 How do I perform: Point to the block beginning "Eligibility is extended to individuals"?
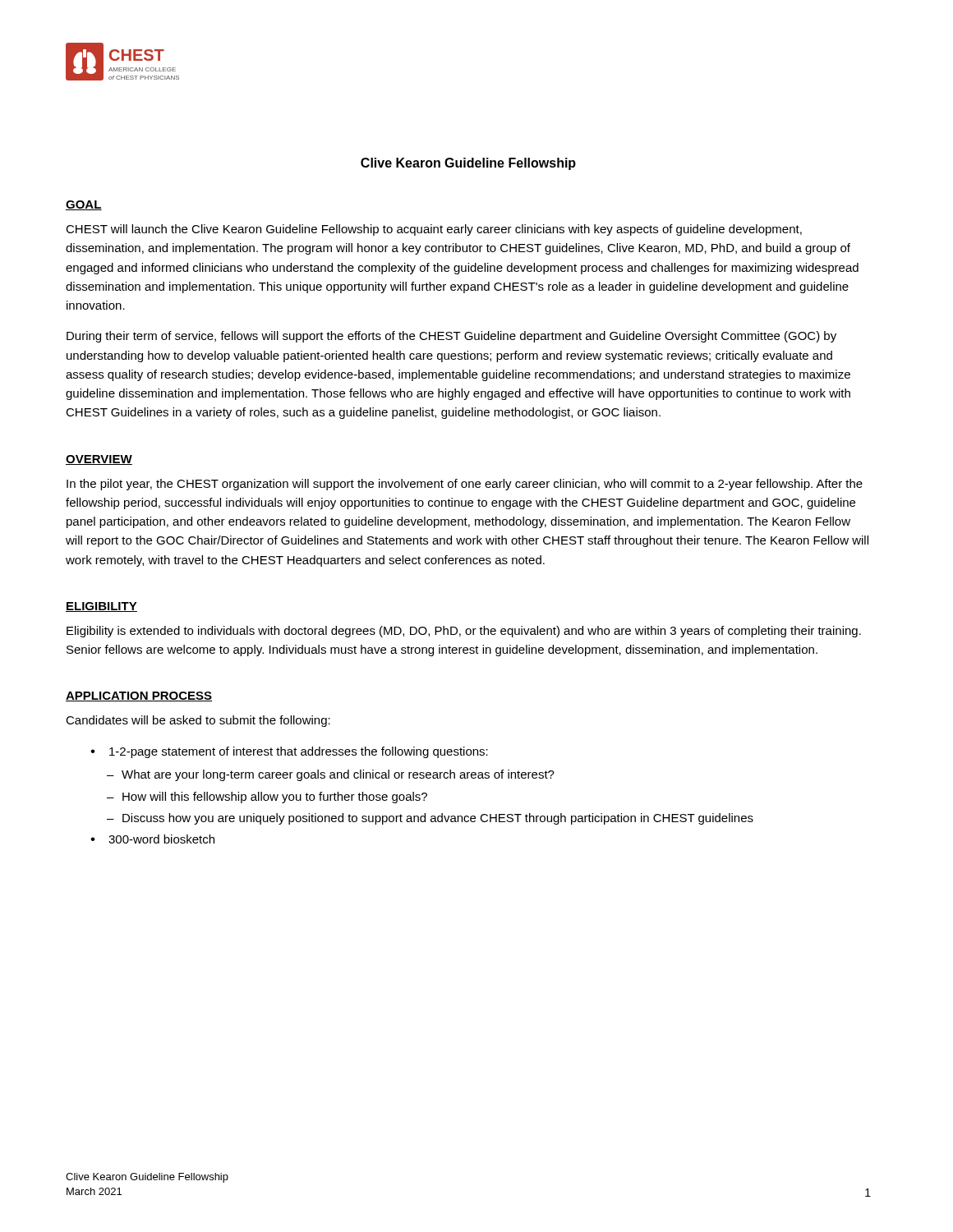click(x=464, y=640)
